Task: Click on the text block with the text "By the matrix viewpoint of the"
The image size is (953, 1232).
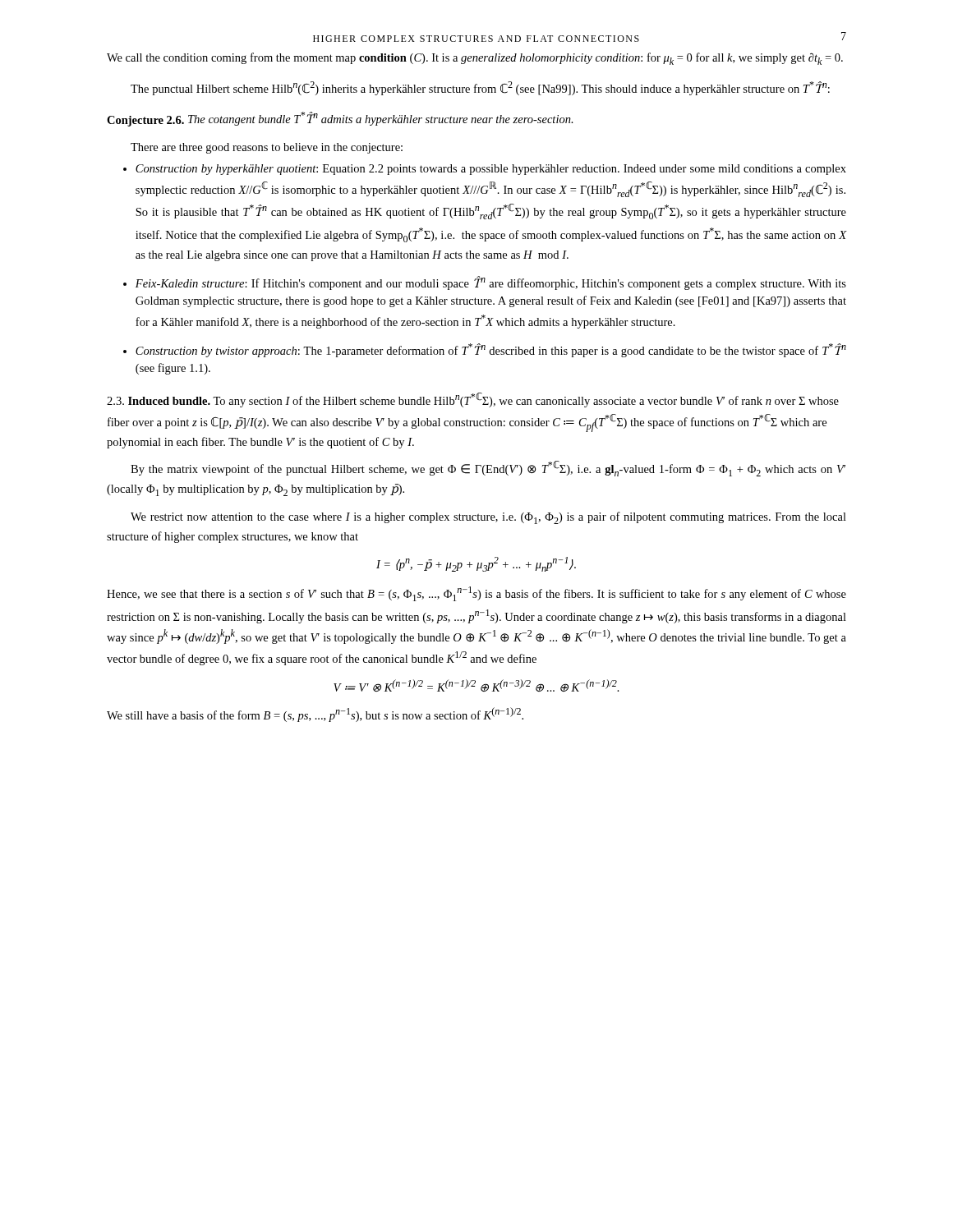Action: tap(476, 479)
